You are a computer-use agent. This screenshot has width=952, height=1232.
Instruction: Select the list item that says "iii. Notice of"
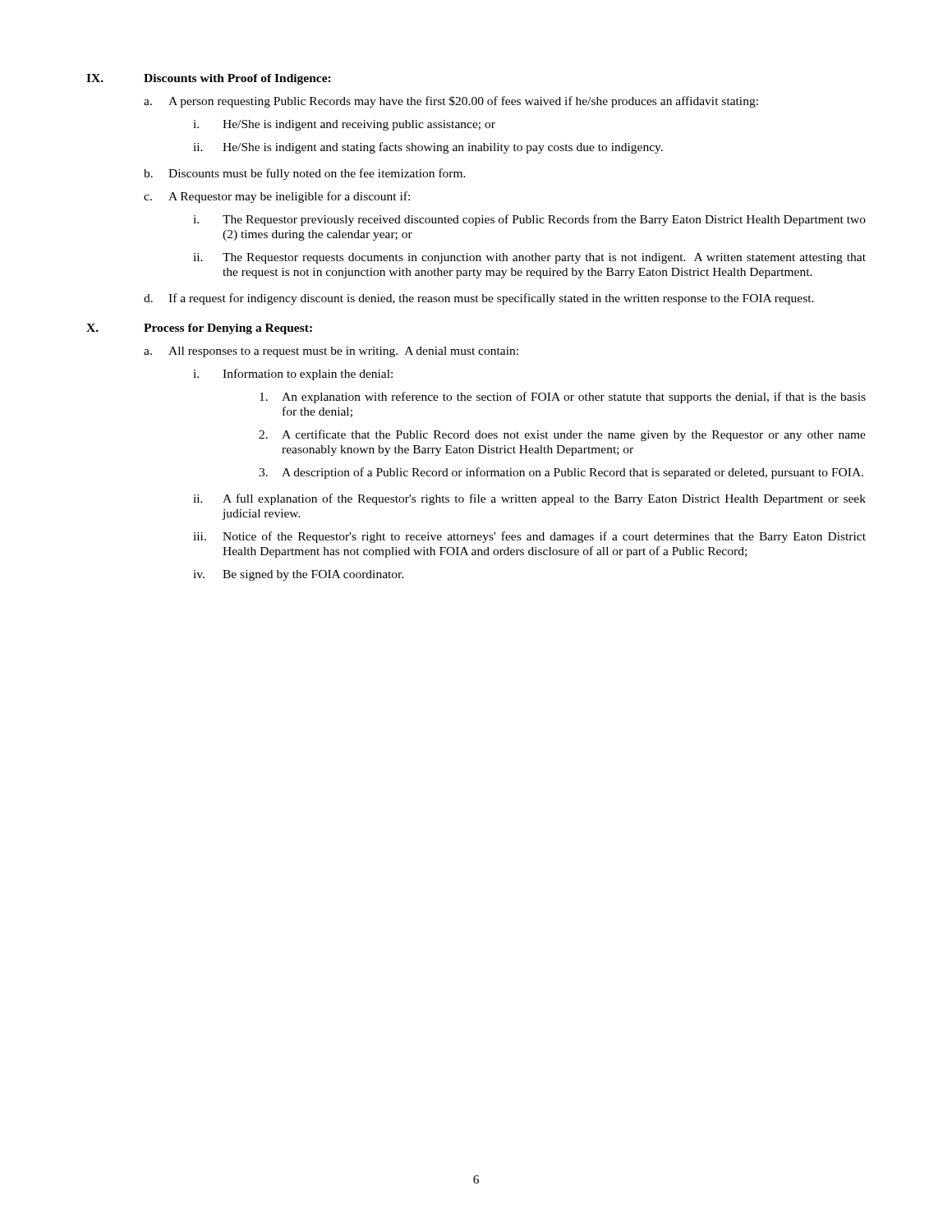click(x=529, y=544)
